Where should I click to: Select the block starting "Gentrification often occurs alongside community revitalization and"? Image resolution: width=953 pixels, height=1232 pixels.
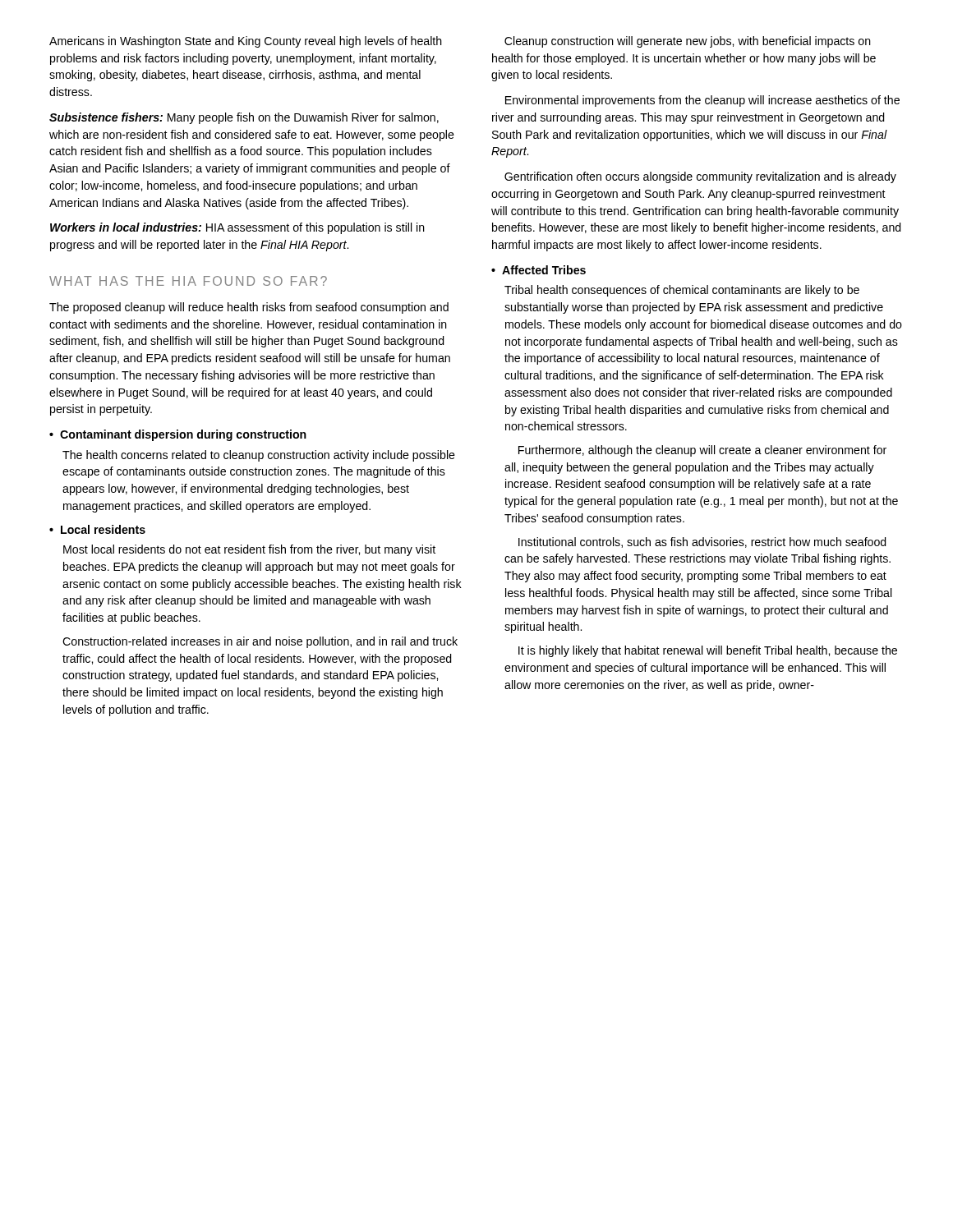click(x=696, y=211)
